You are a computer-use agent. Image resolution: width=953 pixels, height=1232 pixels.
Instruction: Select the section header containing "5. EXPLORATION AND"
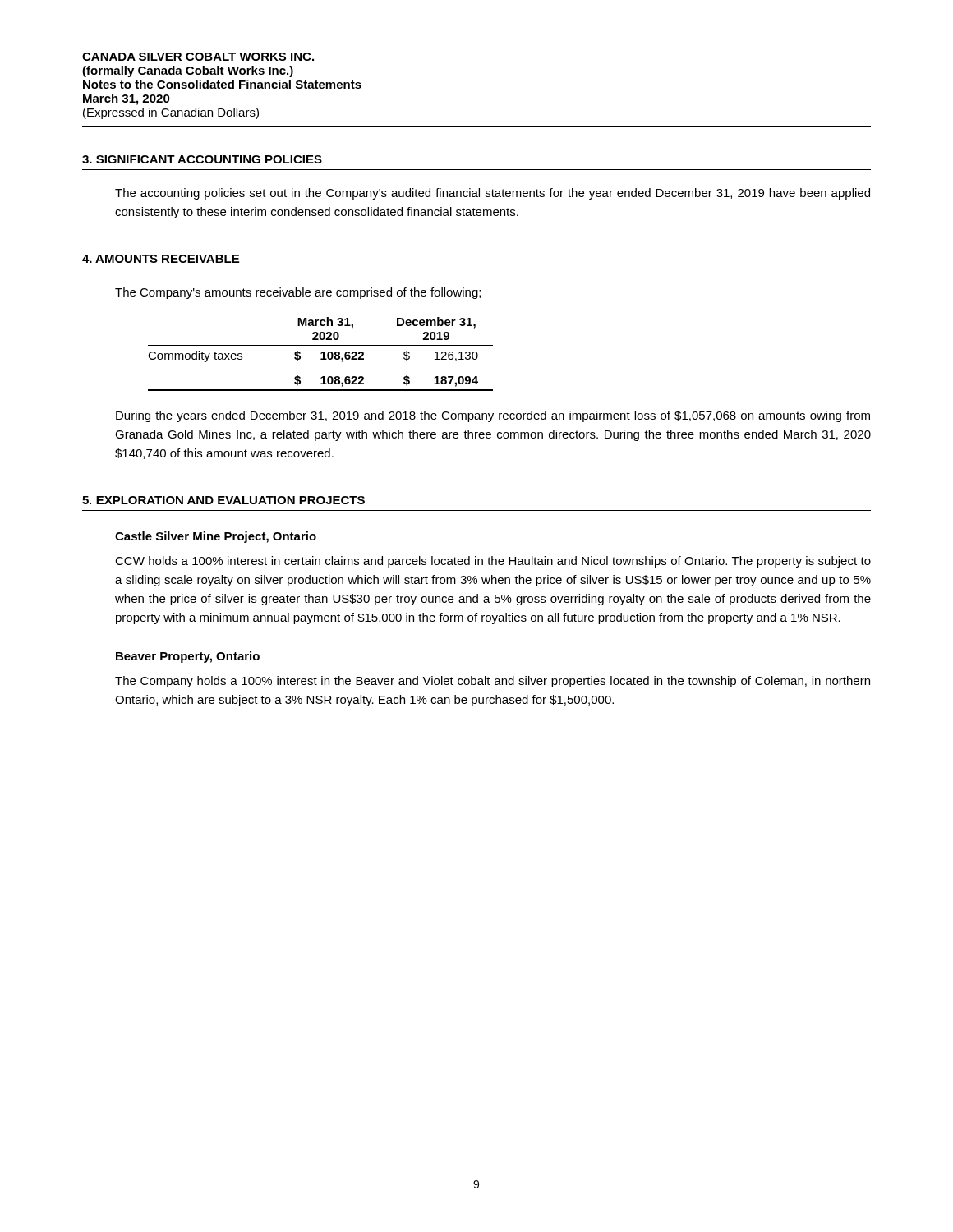click(224, 499)
